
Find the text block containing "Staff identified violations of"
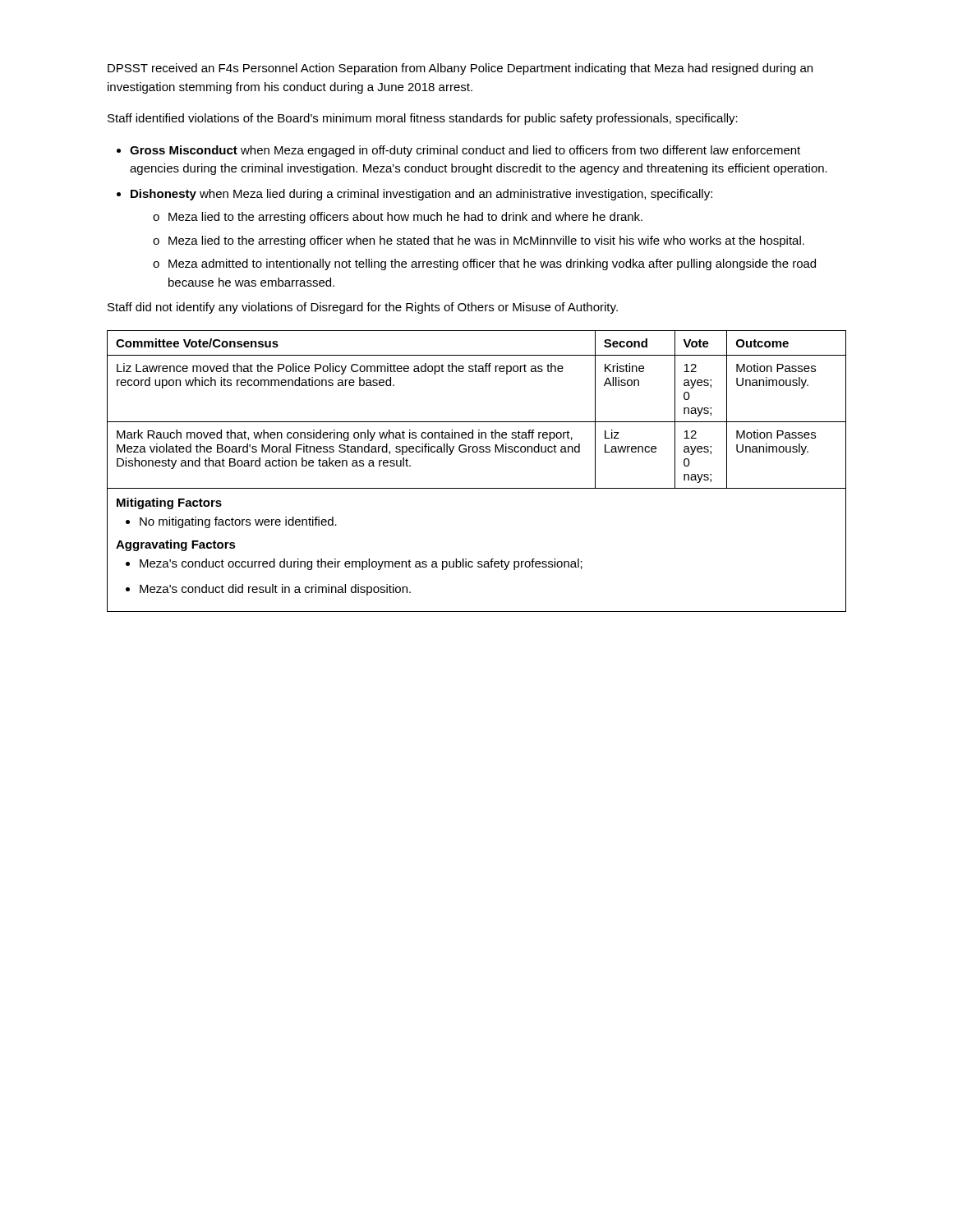point(423,118)
